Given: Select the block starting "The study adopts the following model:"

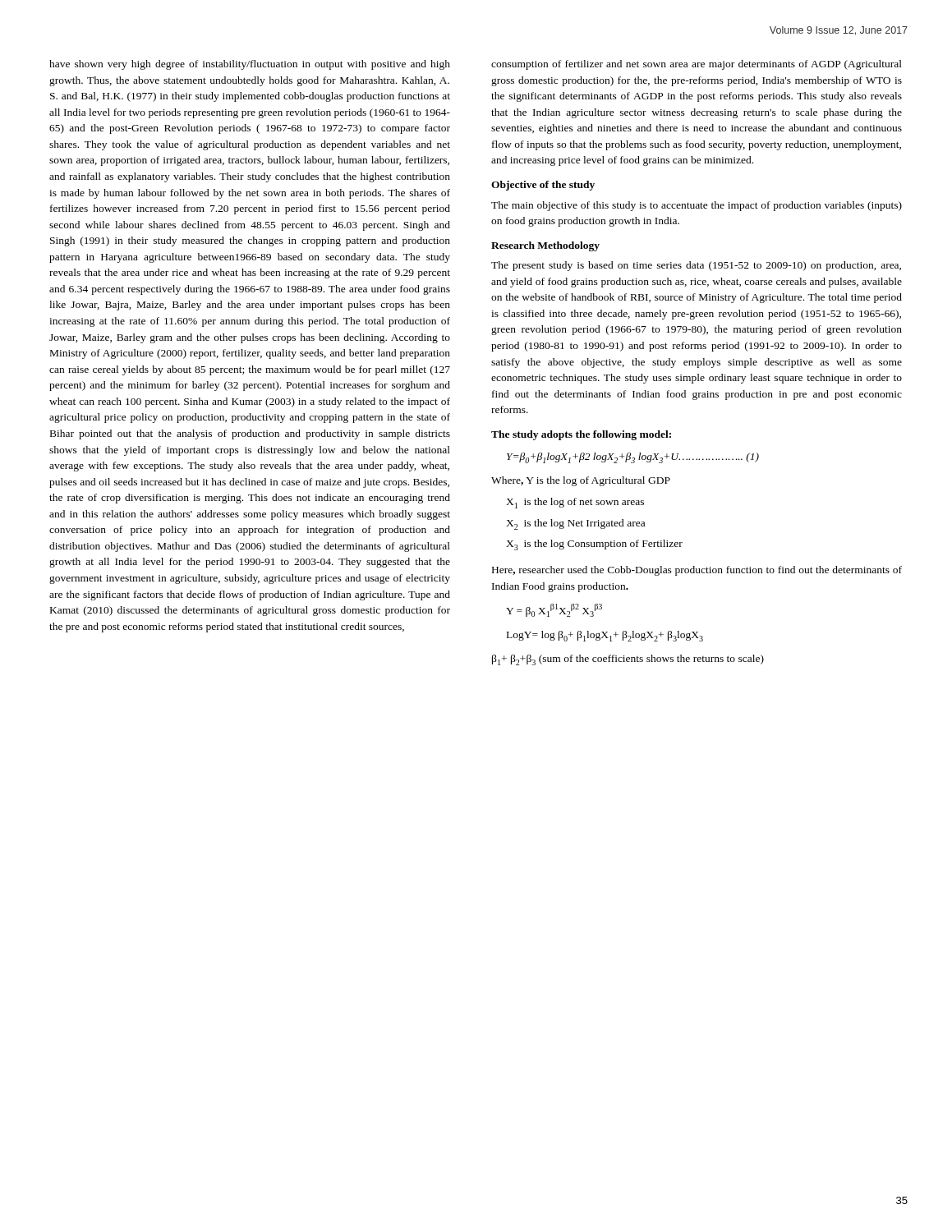Looking at the screenshot, I should (582, 434).
